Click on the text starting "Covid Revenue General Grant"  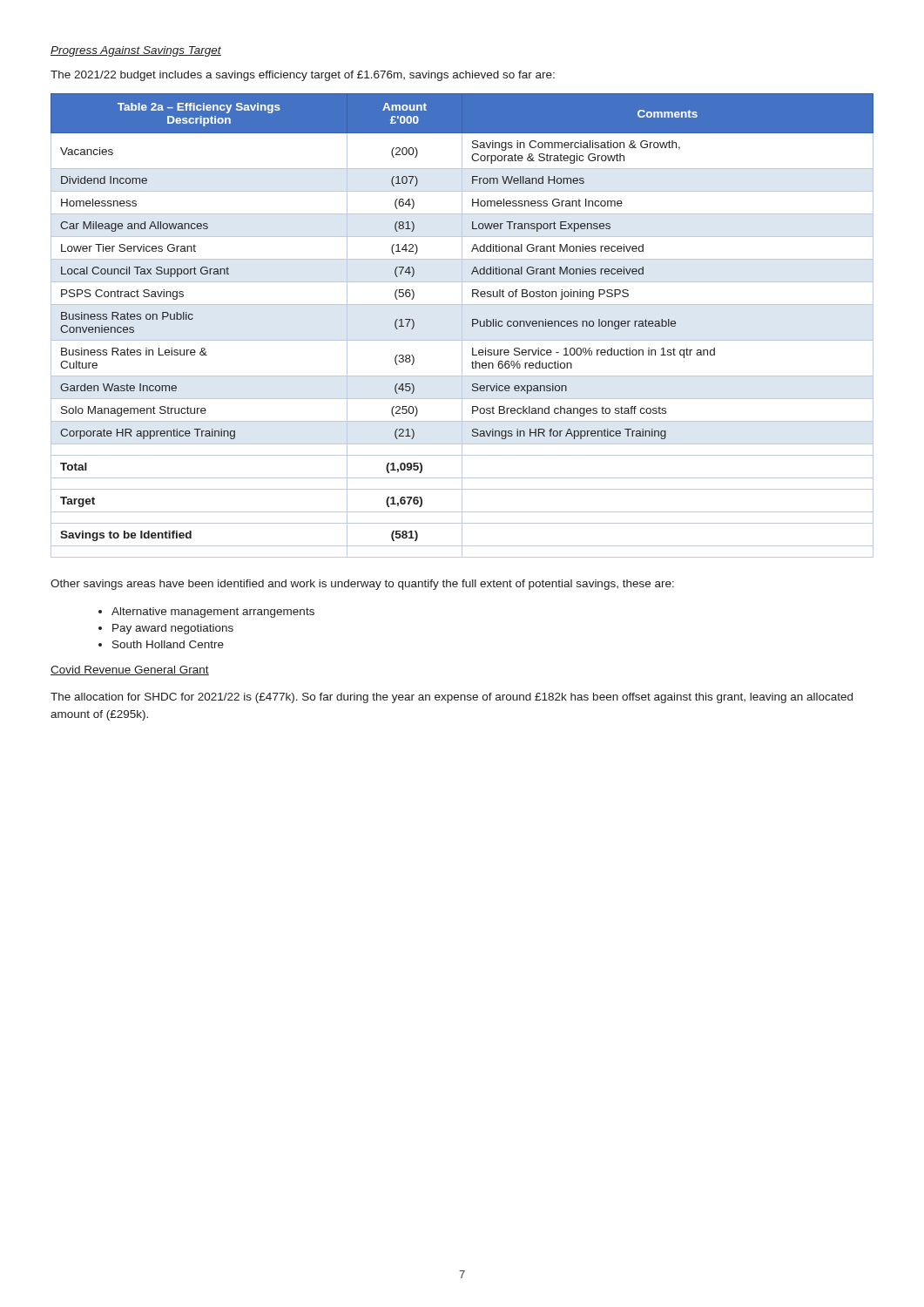point(130,670)
